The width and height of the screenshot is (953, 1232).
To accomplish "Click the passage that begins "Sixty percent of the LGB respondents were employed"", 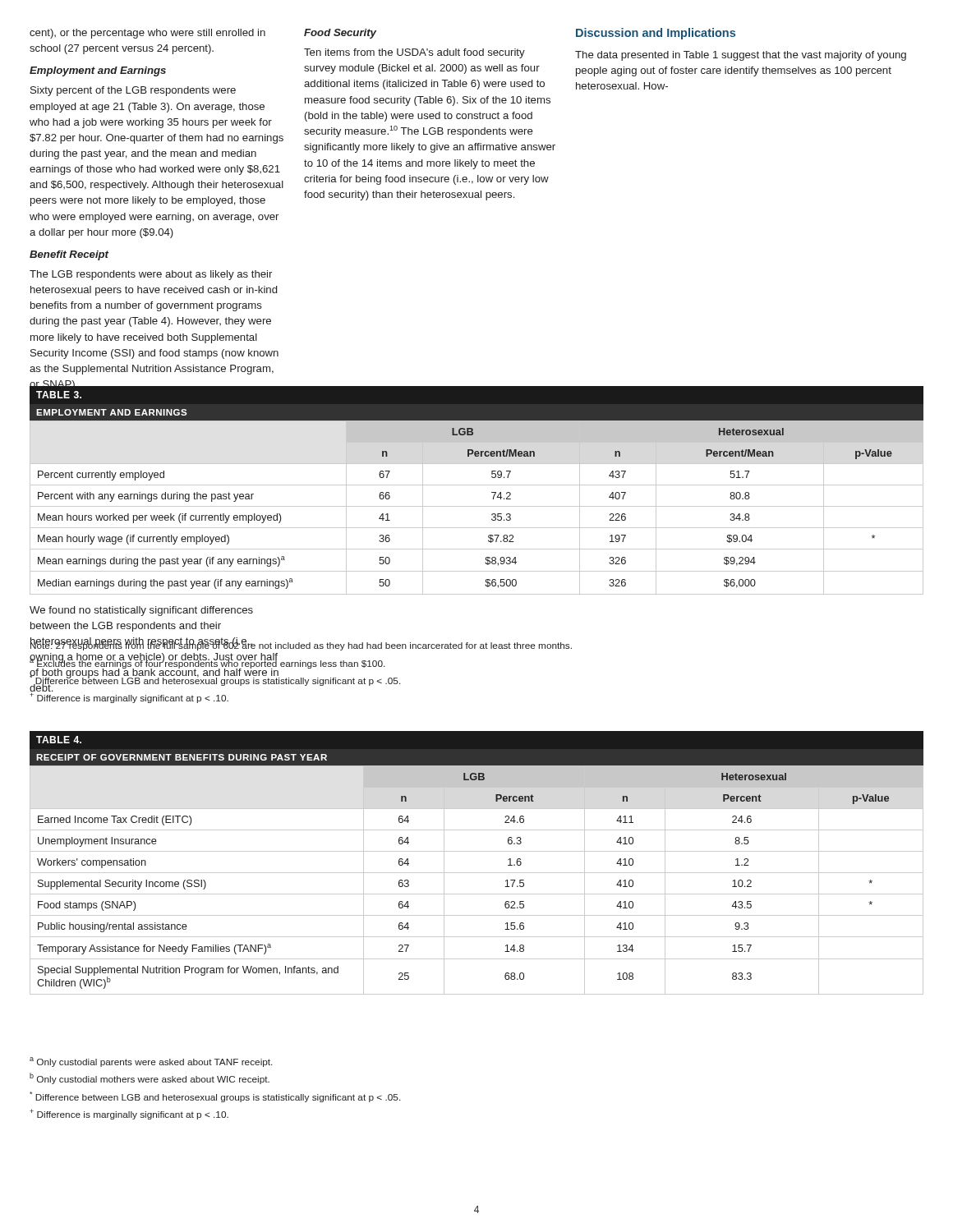I will (157, 161).
